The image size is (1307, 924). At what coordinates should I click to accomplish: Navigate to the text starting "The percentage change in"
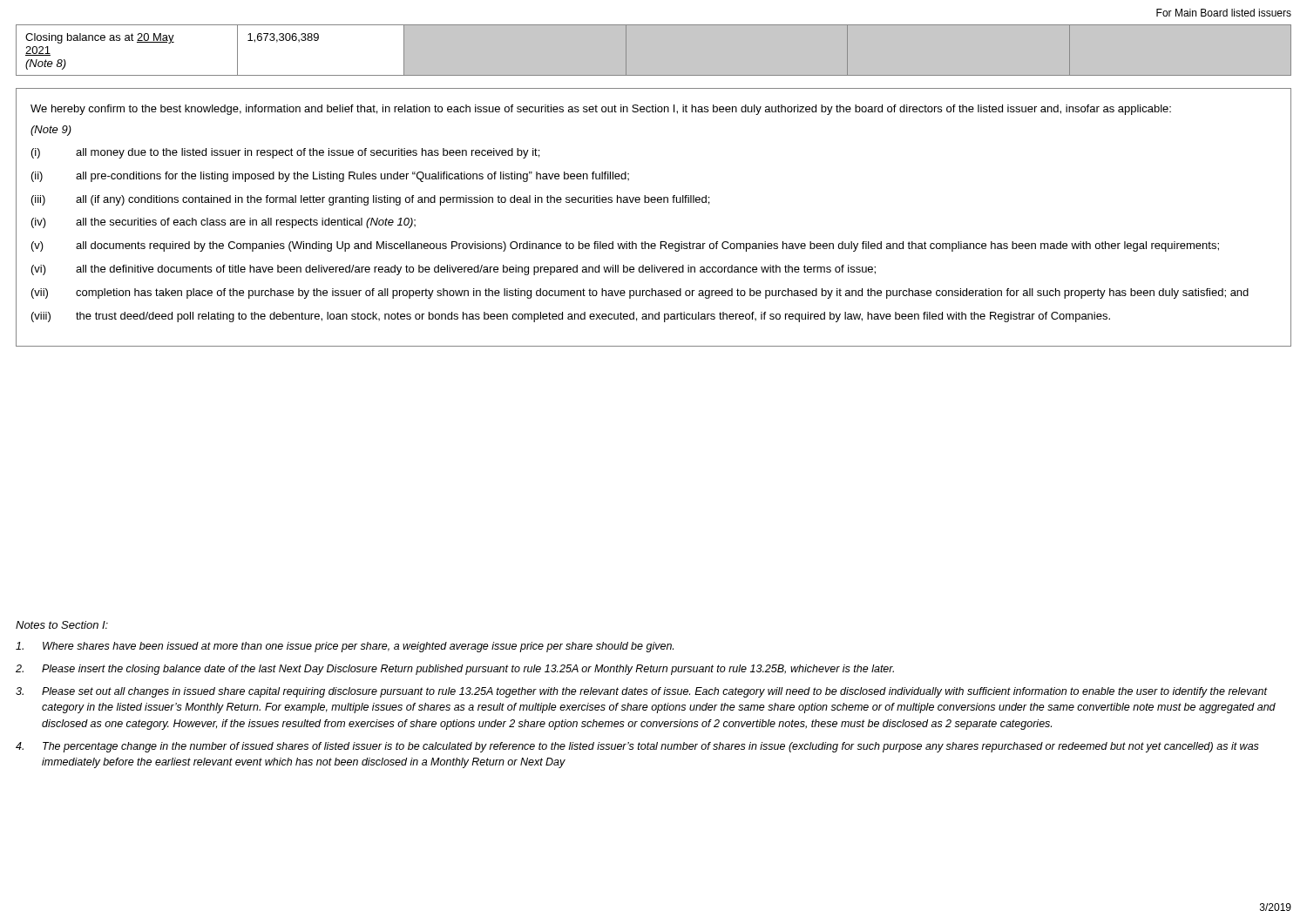tap(654, 754)
